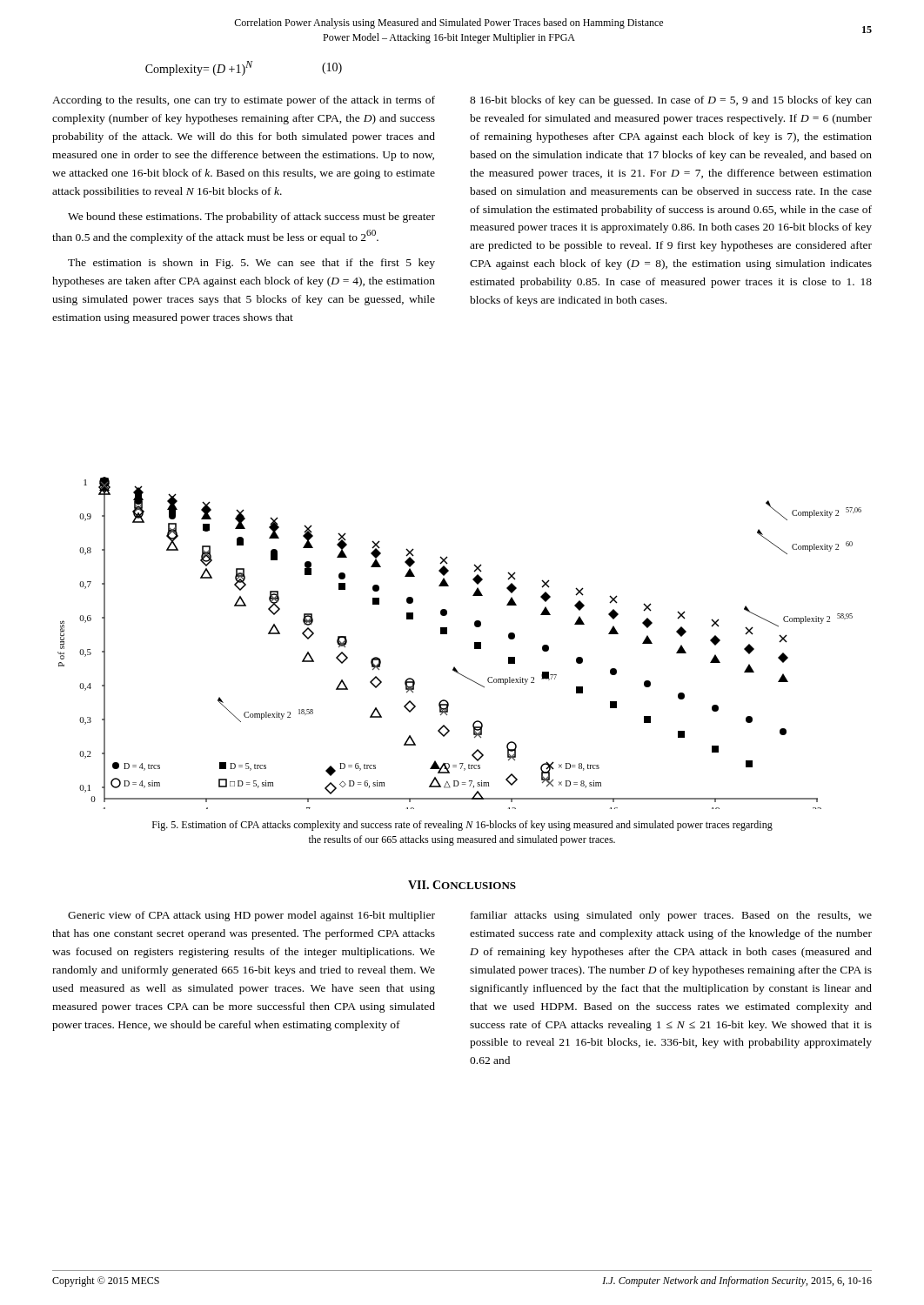Locate the text starting "VII. CONCLUSIONS"
This screenshot has height=1305, width=924.
pos(462,885)
